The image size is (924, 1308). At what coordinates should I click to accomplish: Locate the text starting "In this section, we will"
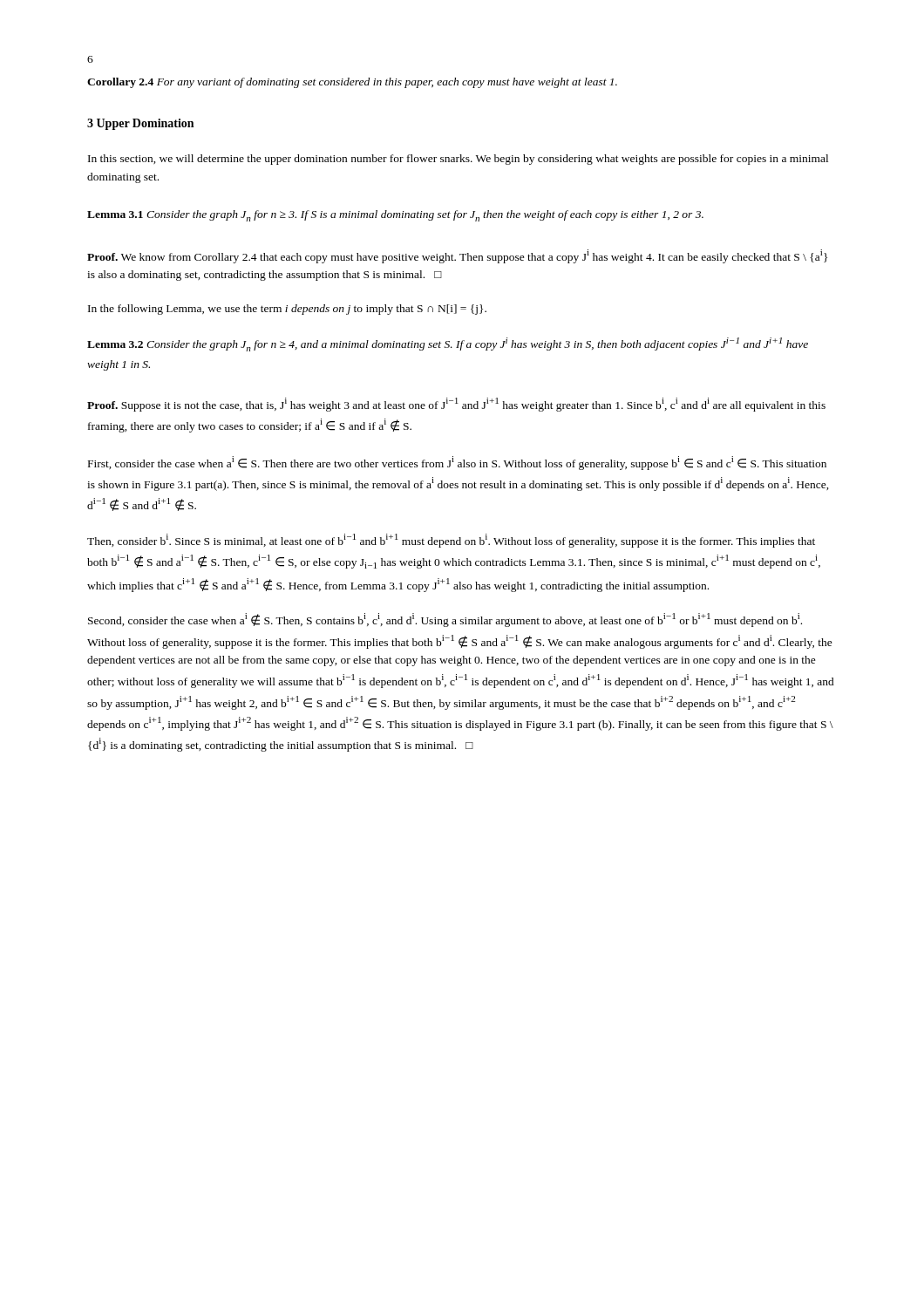click(x=458, y=167)
